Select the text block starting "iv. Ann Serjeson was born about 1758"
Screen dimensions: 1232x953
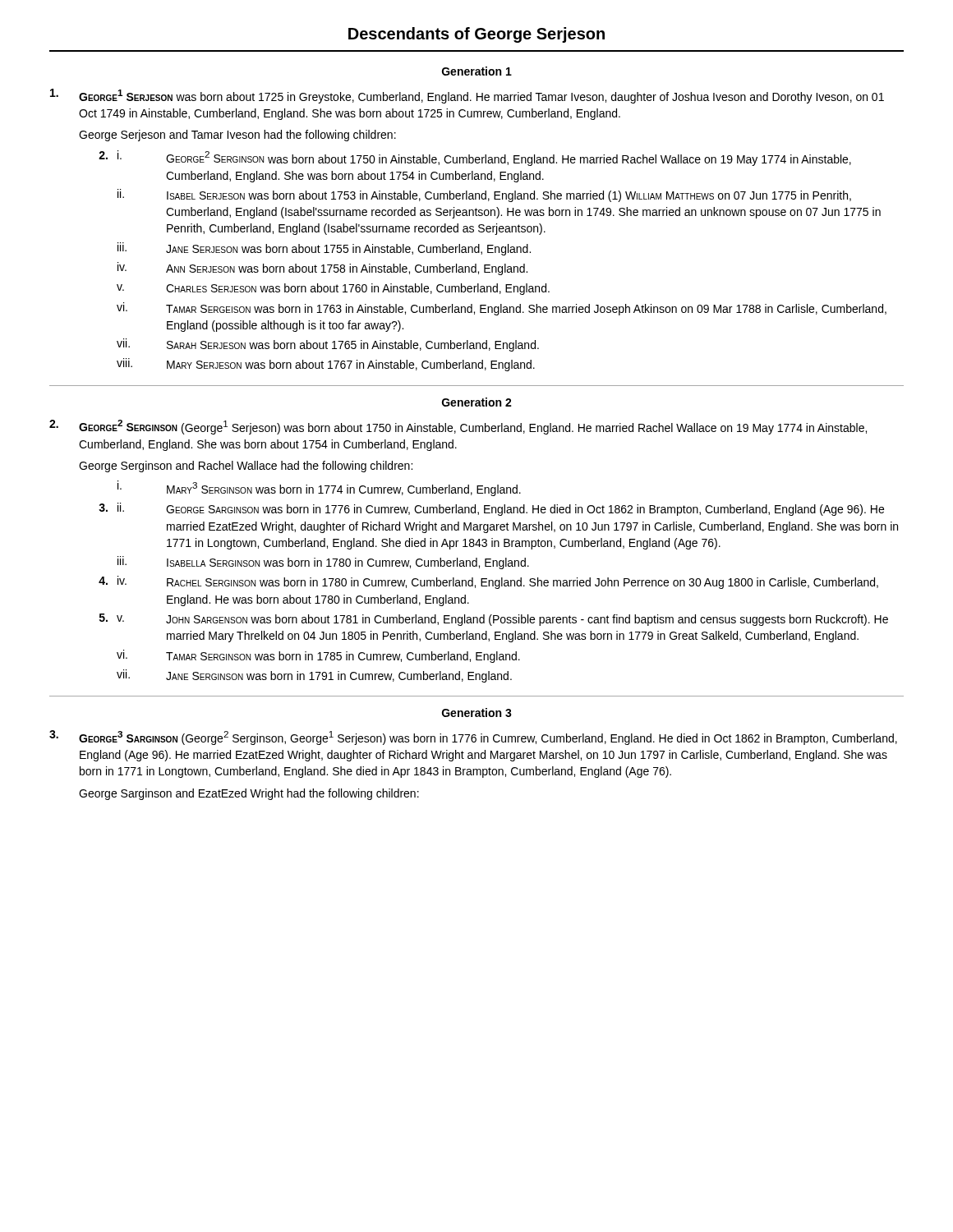491,269
